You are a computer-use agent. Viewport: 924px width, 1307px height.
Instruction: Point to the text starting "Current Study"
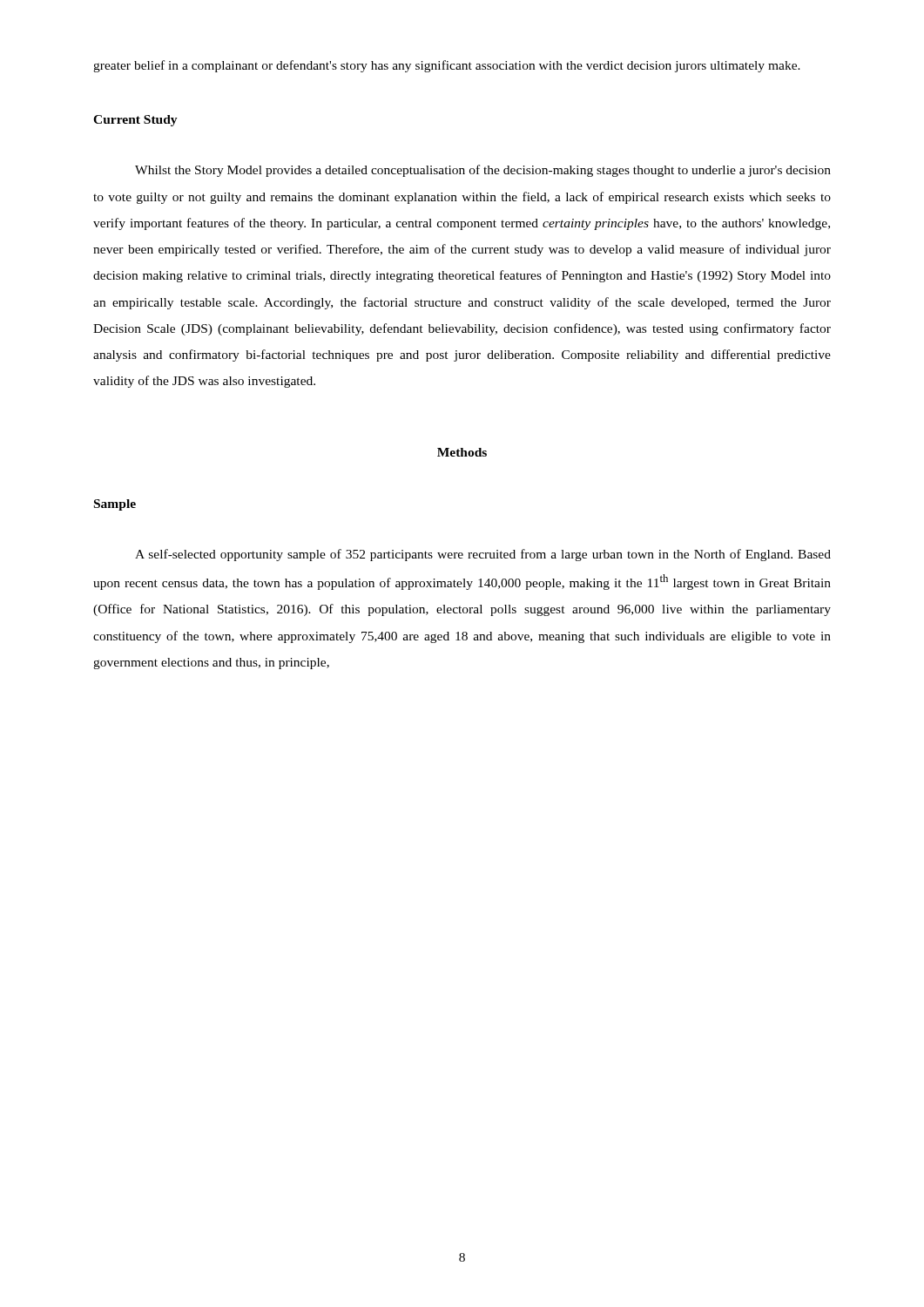[135, 119]
